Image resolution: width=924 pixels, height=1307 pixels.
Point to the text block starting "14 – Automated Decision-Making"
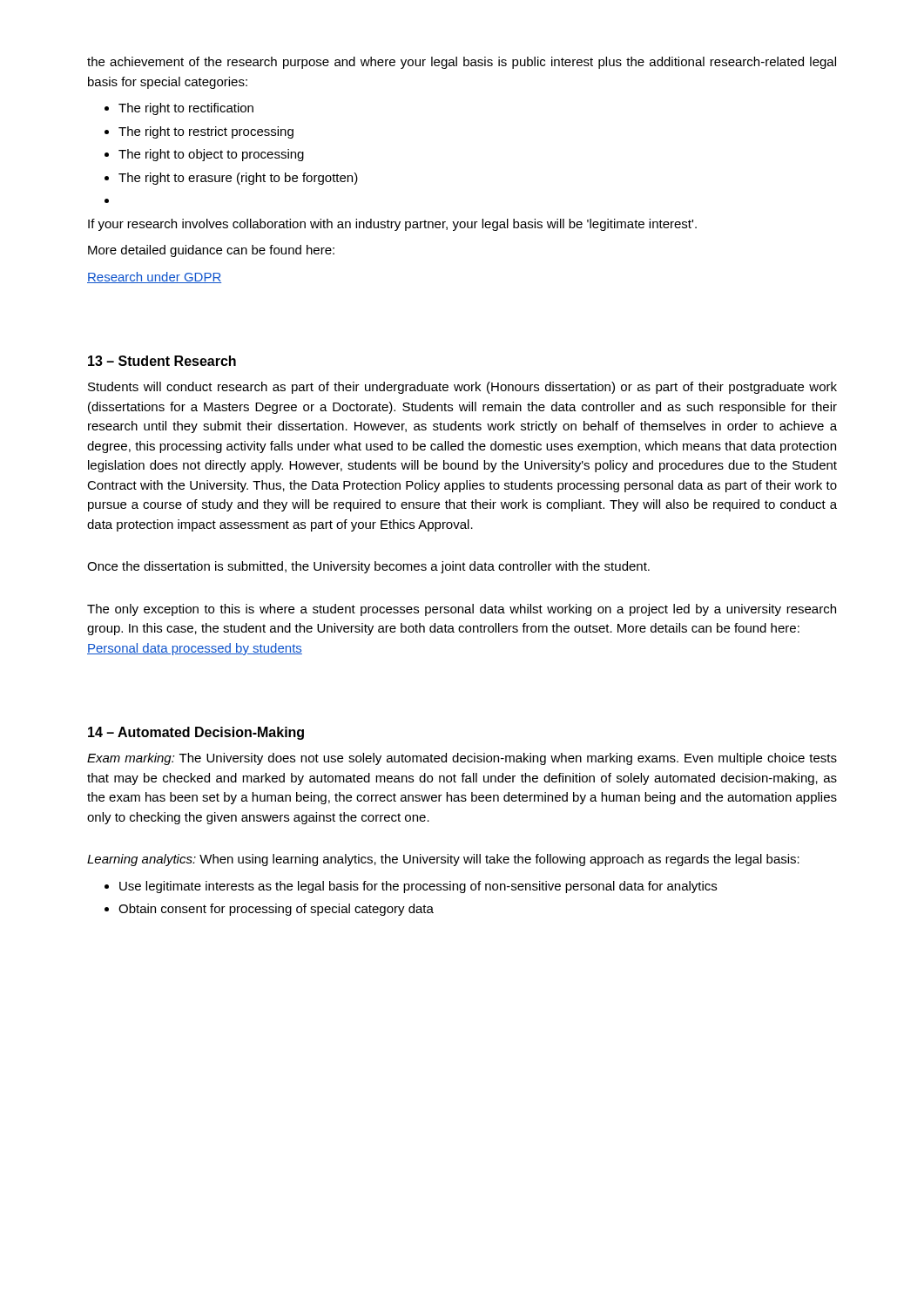196,733
